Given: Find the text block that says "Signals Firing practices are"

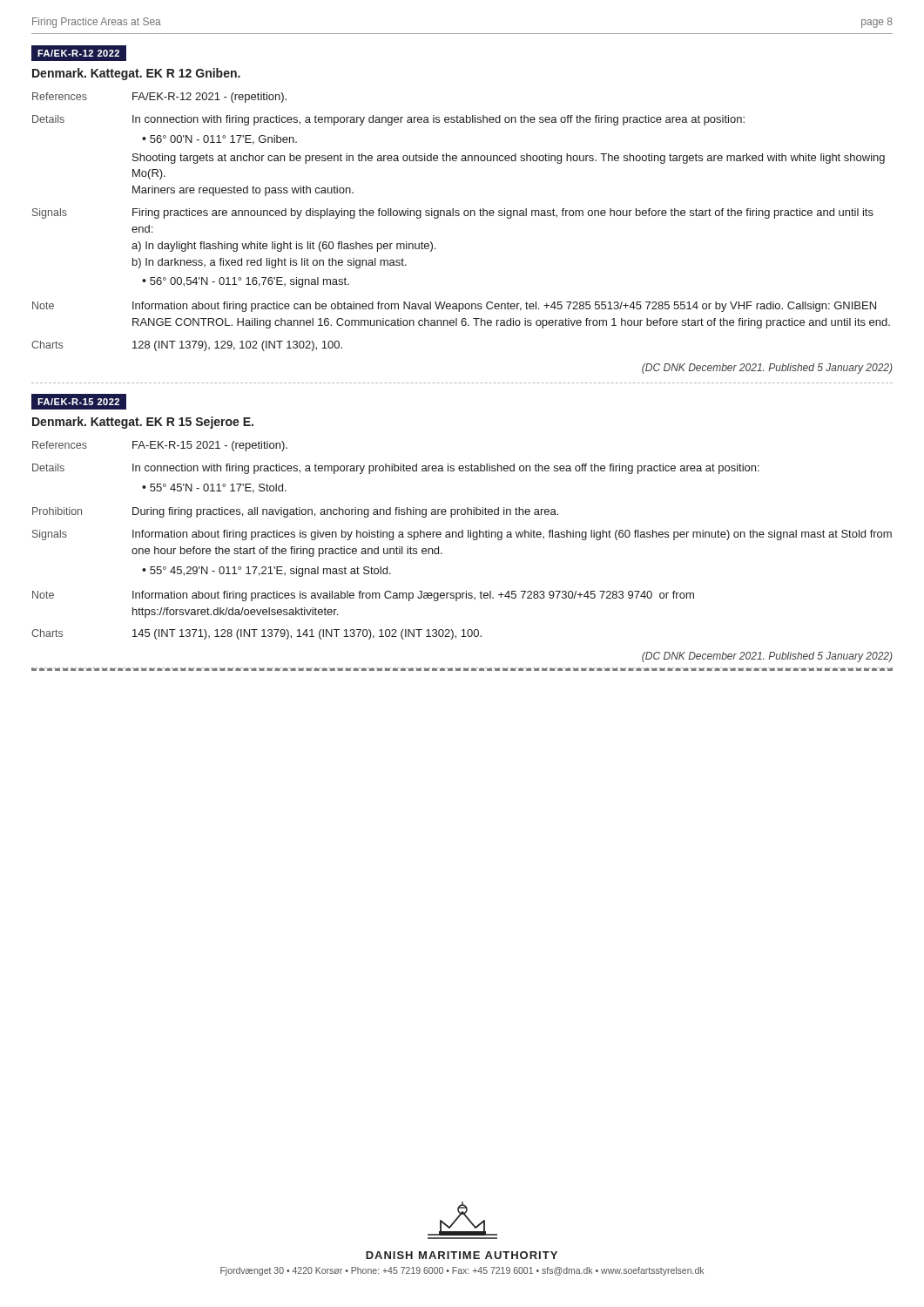Looking at the screenshot, I should click(x=453, y=213).
